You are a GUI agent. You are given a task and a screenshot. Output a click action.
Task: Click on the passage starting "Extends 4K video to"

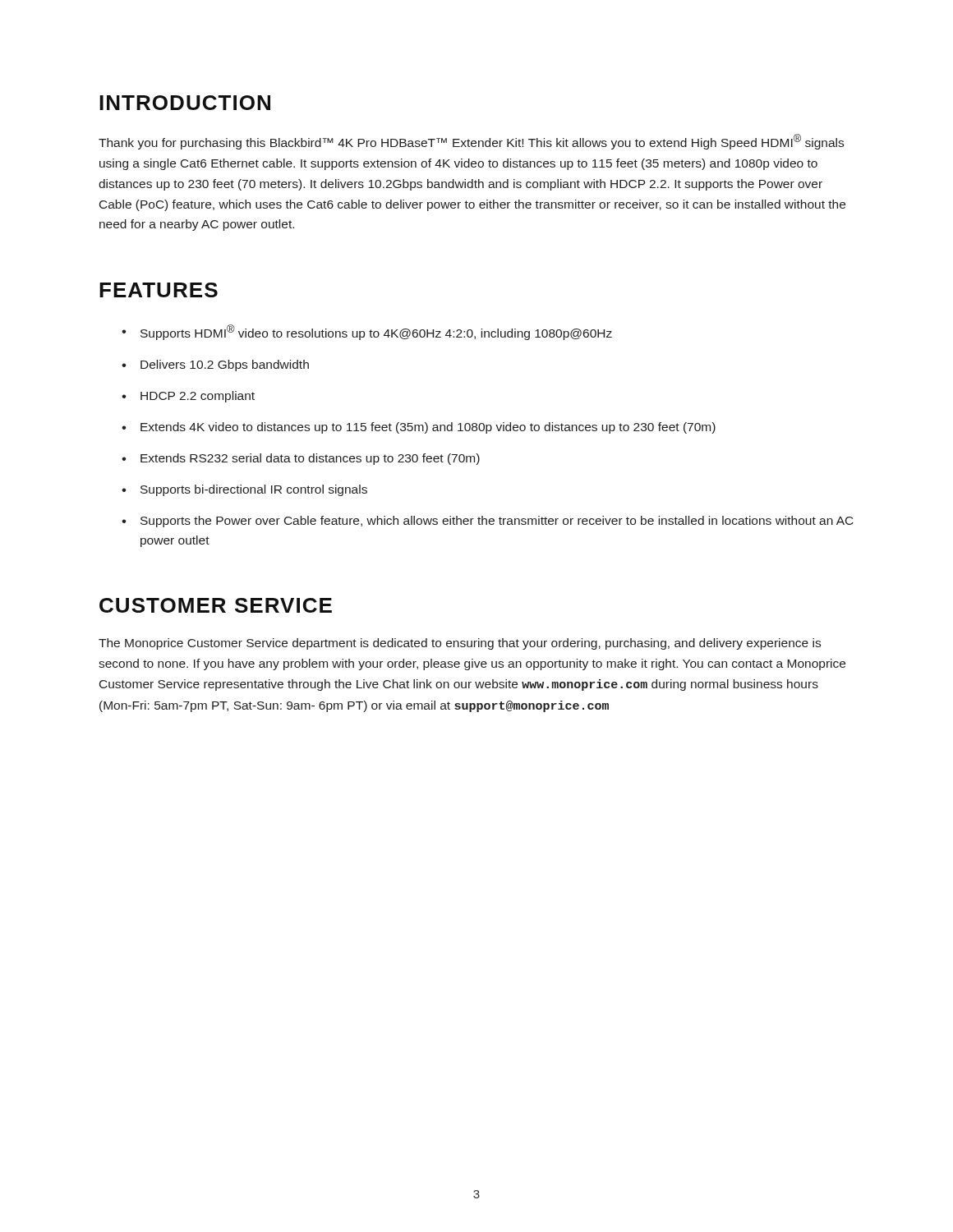click(488, 427)
